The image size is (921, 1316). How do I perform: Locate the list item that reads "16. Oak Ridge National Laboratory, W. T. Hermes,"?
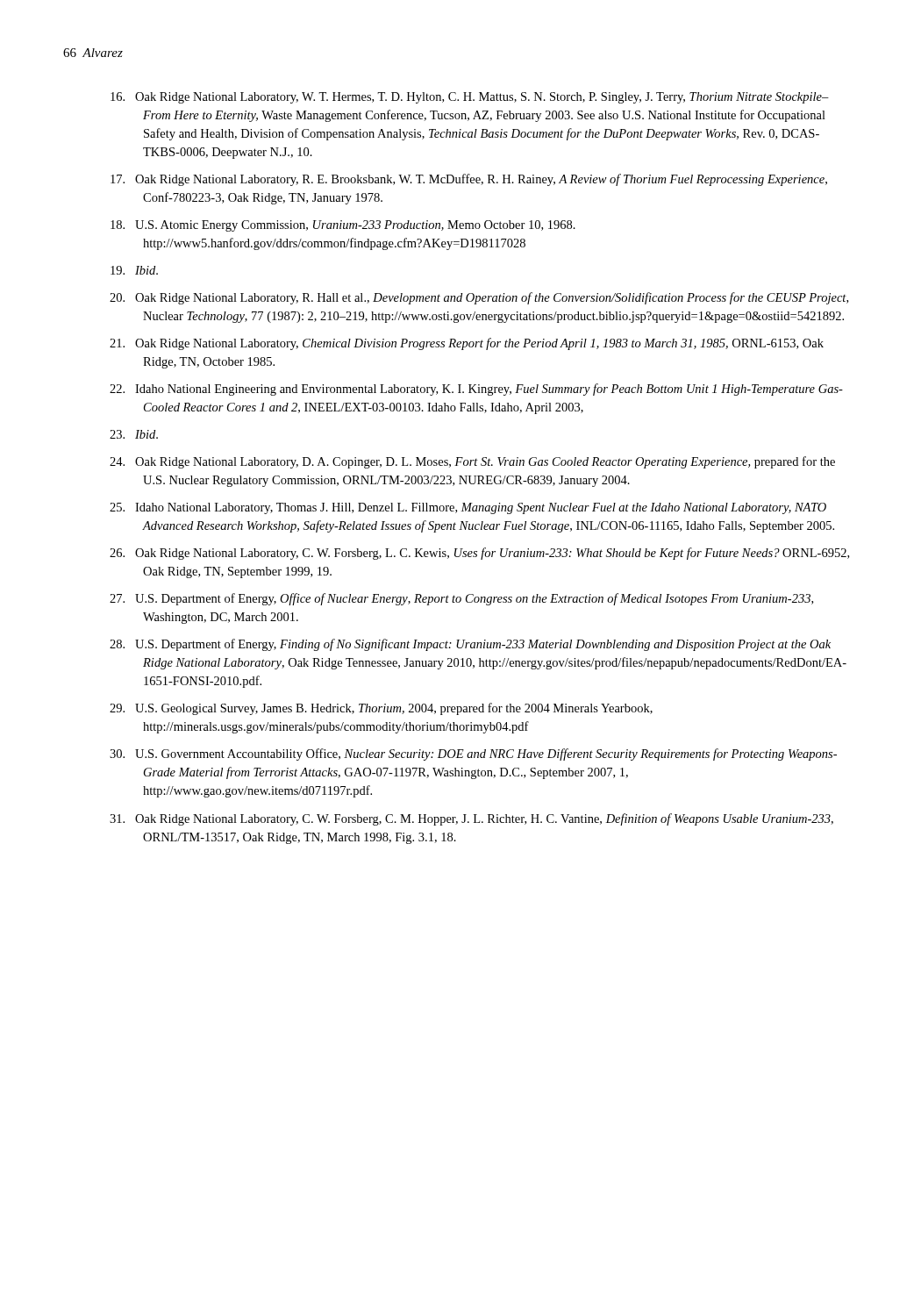[469, 124]
